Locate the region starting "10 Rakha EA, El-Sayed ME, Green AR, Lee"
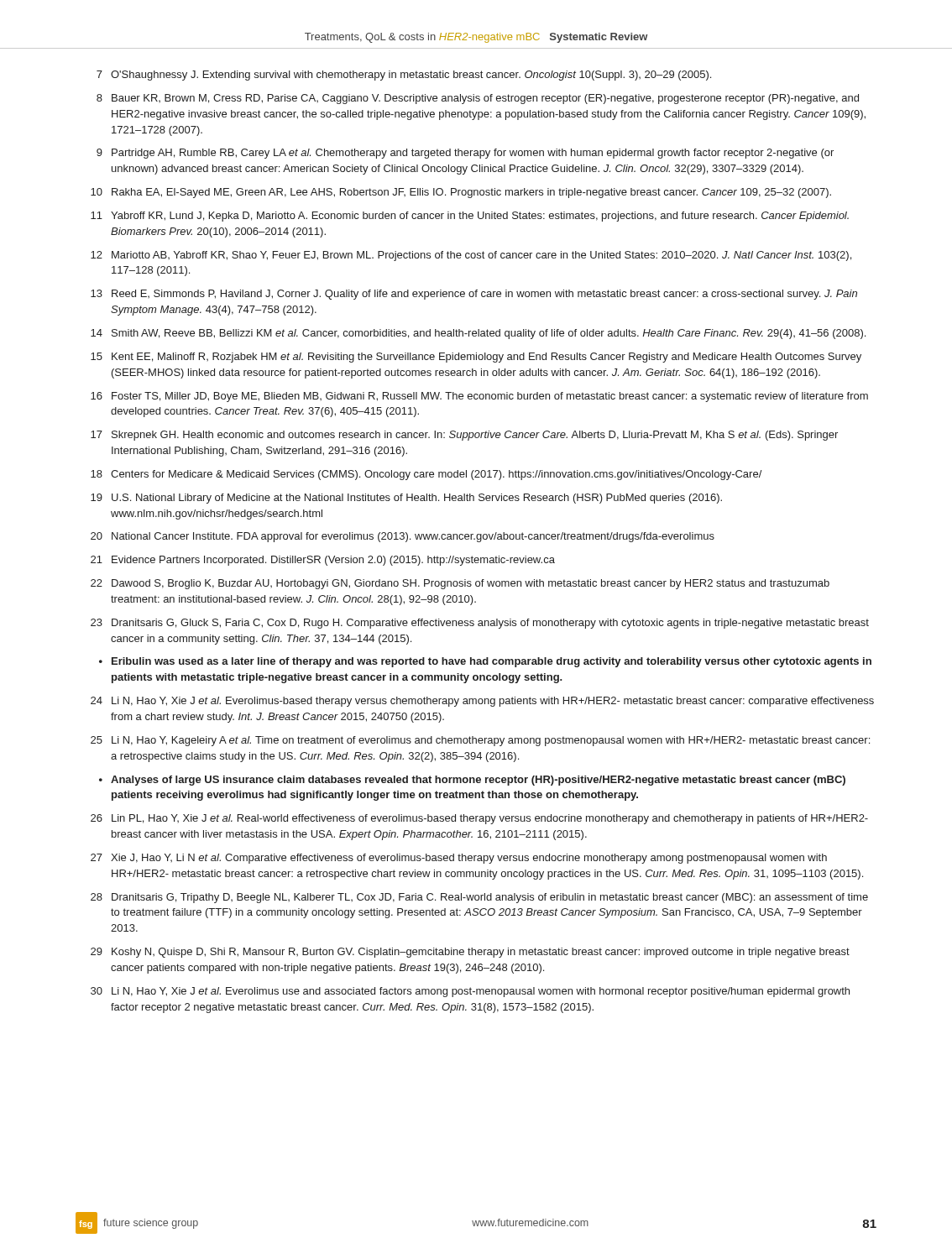 click(x=476, y=193)
